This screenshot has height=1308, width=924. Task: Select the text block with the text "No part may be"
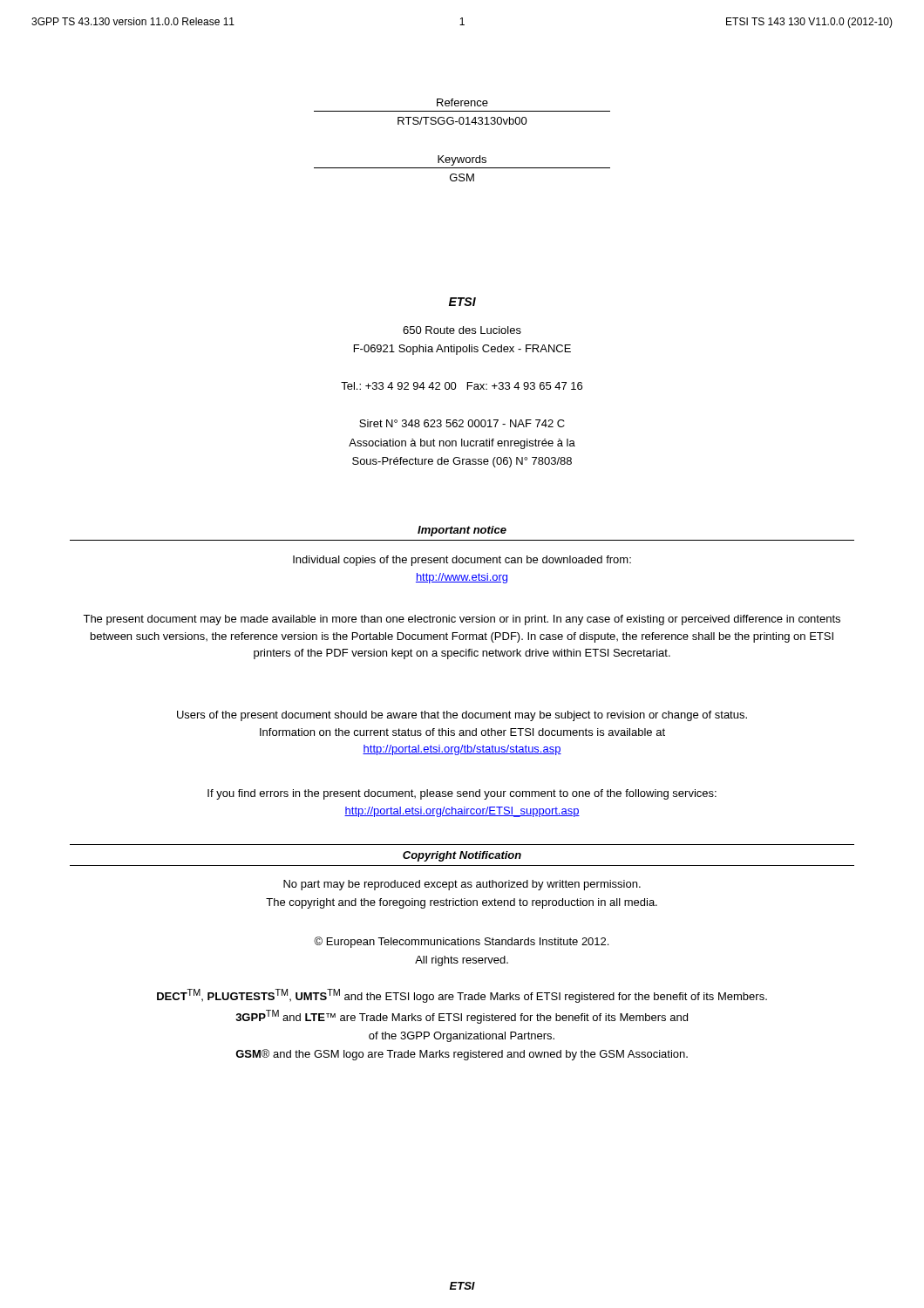(462, 893)
